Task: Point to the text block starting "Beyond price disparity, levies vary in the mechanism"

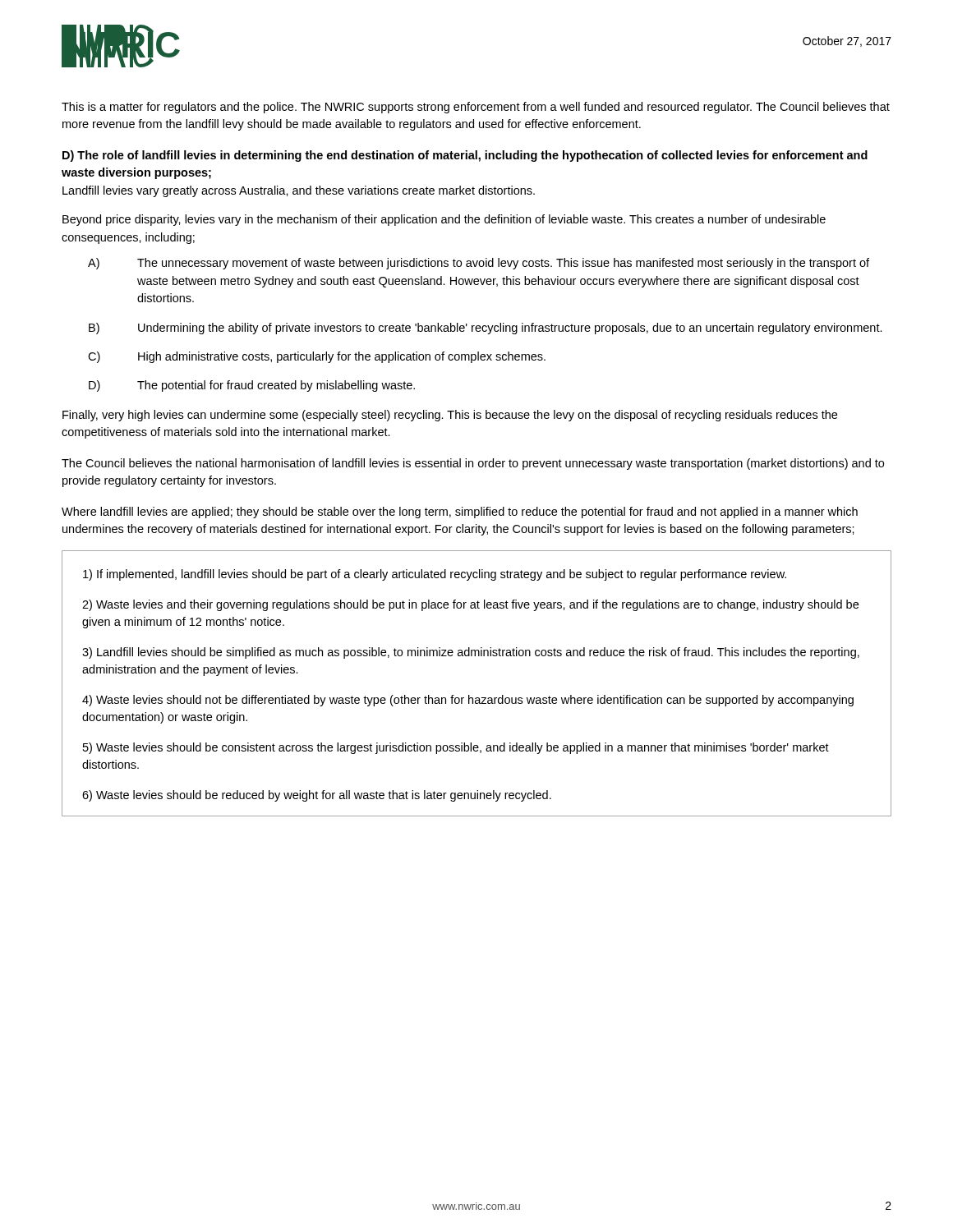Action: click(444, 228)
